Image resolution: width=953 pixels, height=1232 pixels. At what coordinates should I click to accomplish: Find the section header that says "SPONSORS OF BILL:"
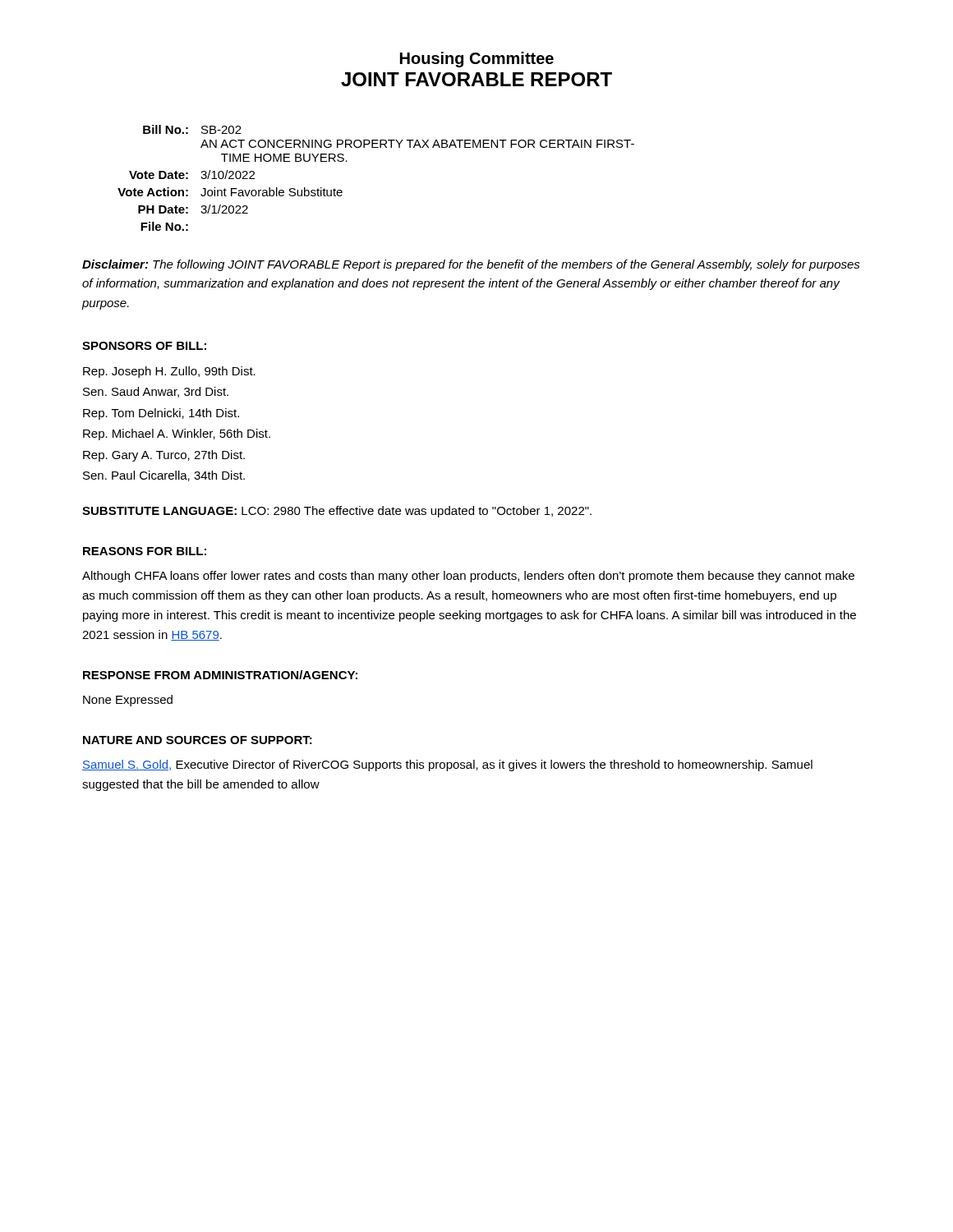tap(145, 345)
